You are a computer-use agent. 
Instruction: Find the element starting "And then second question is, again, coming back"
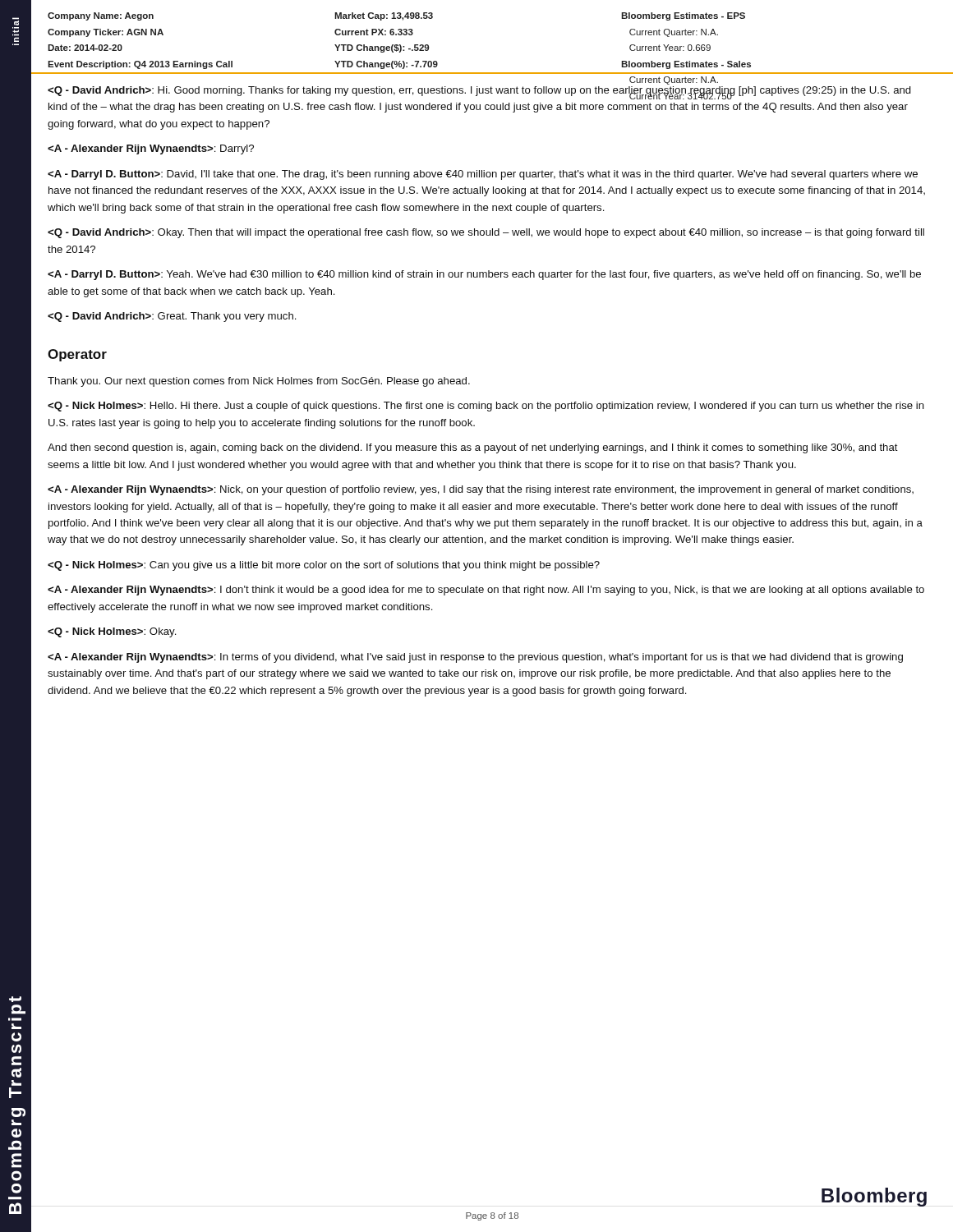tap(473, 456)
